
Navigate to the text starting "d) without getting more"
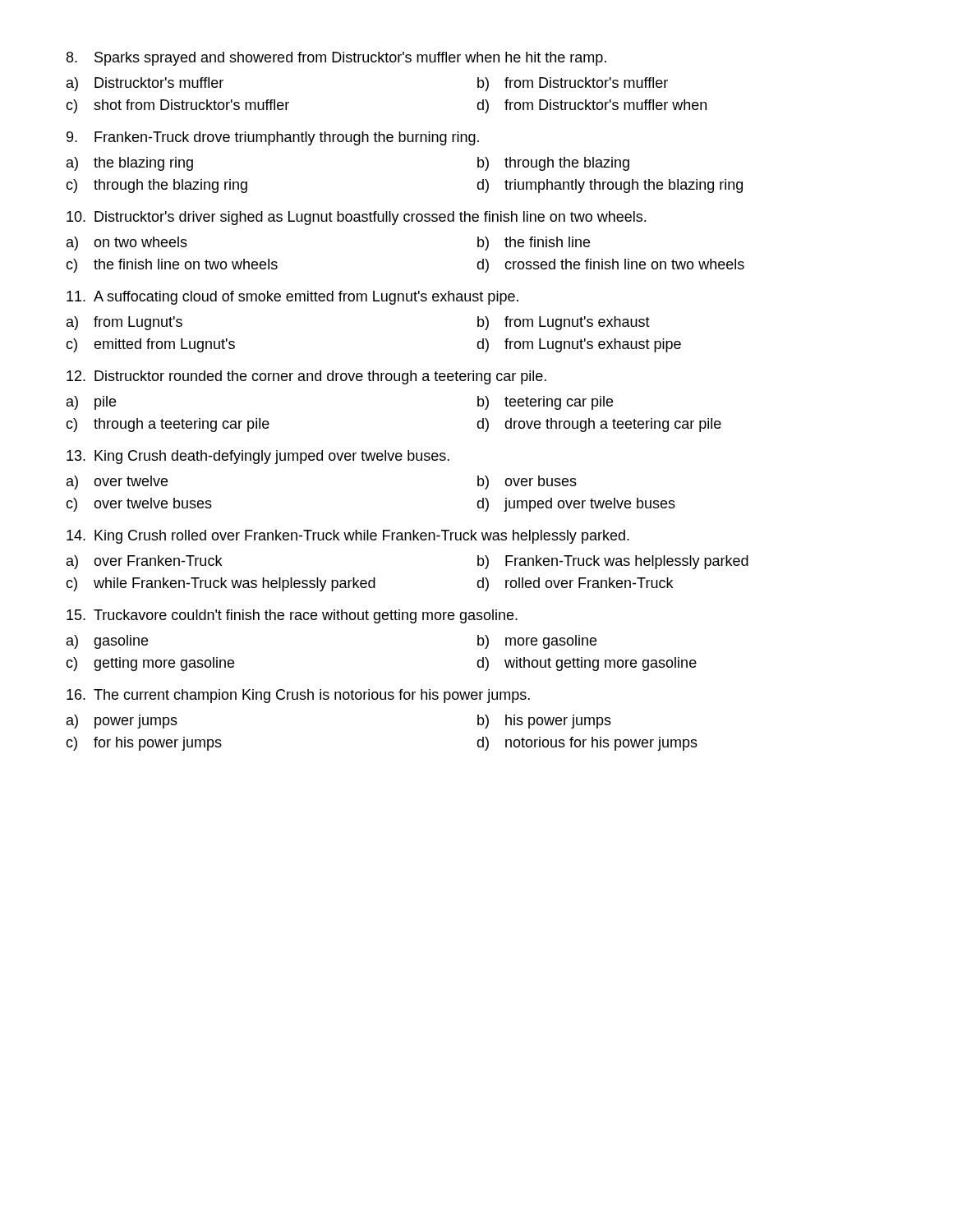point(682,663)
